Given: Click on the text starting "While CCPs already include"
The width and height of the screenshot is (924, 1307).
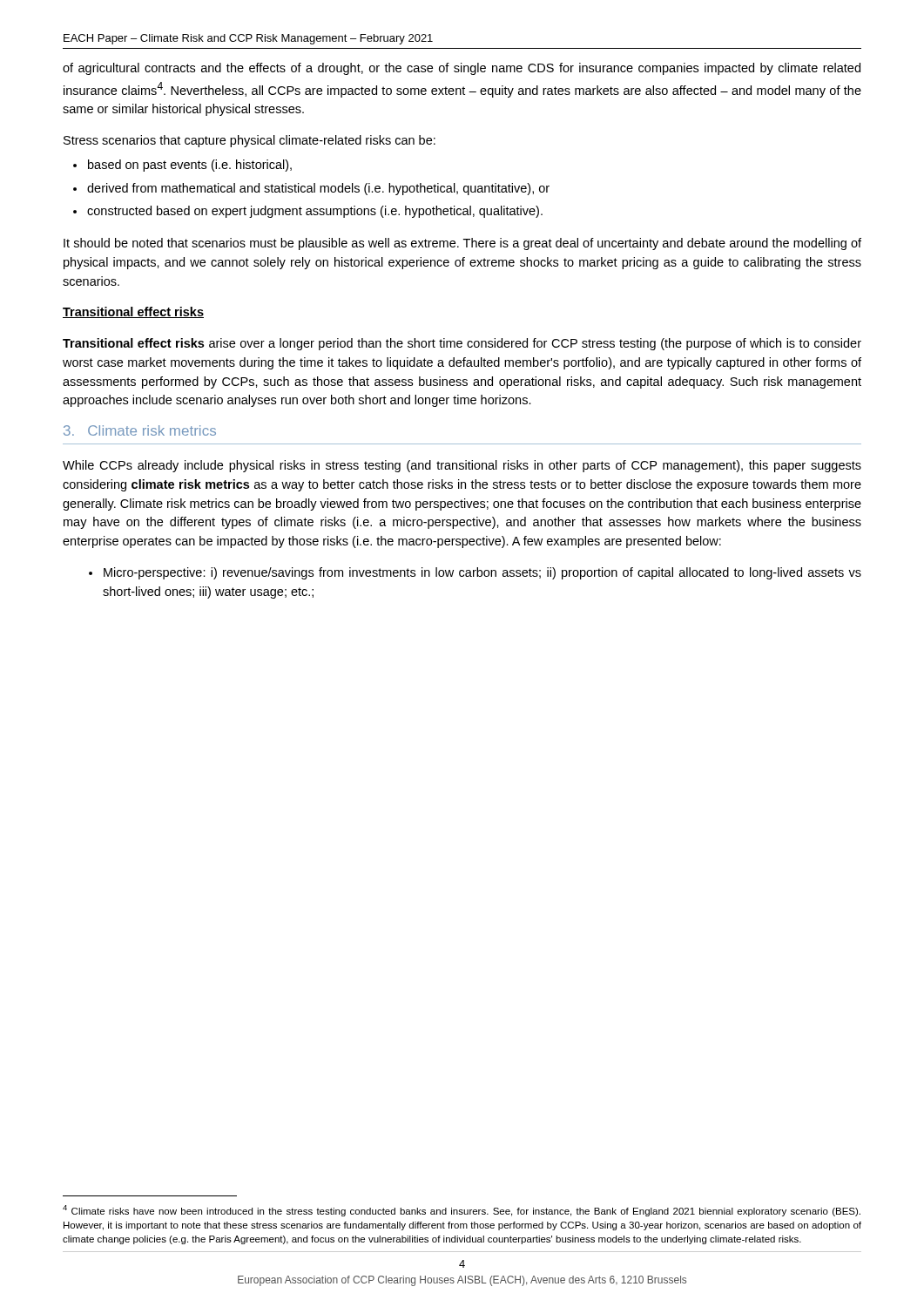Looking at the screenshot, I should 462,503.
